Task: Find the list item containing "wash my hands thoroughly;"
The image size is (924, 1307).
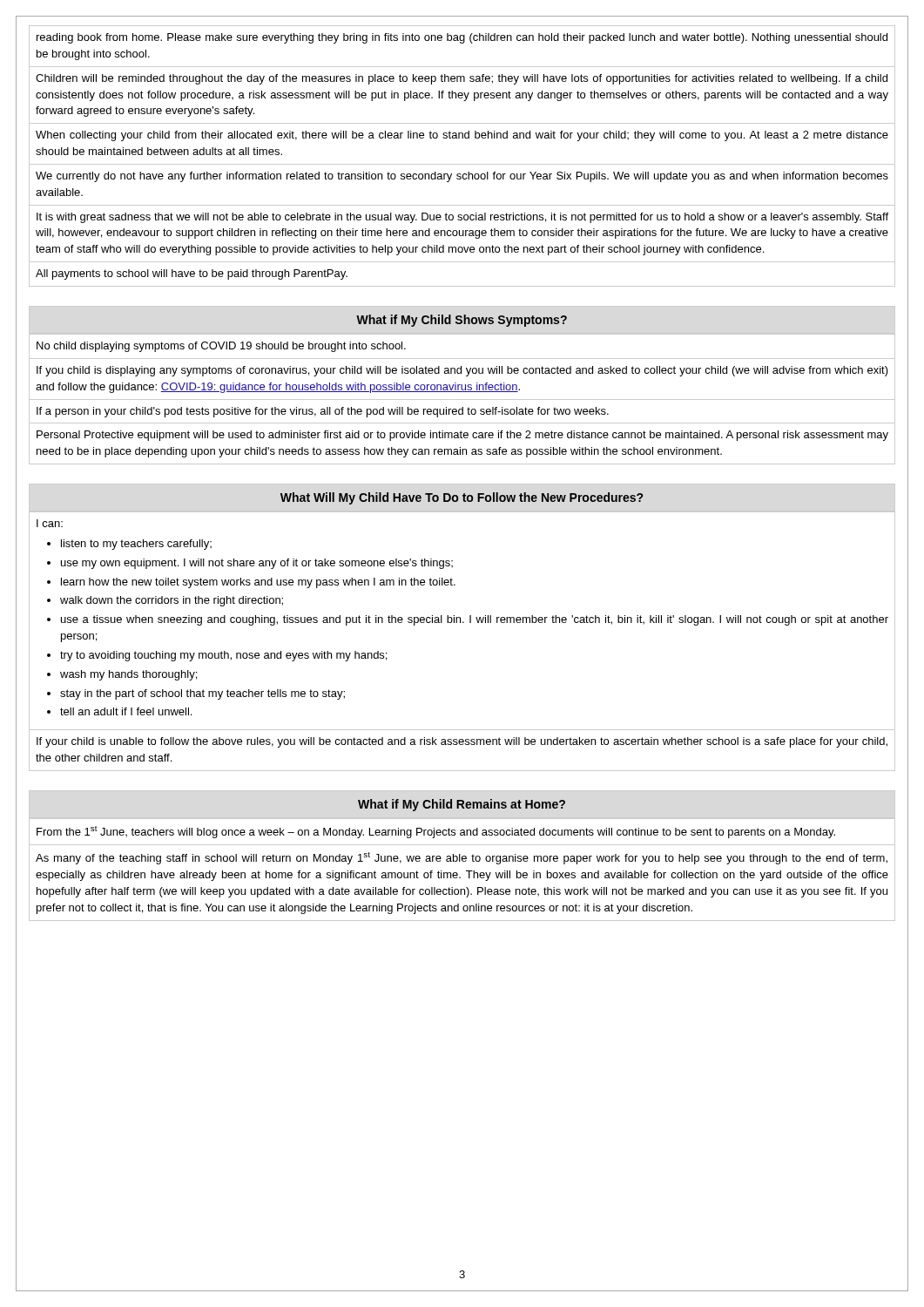Action: coord(129,674)
